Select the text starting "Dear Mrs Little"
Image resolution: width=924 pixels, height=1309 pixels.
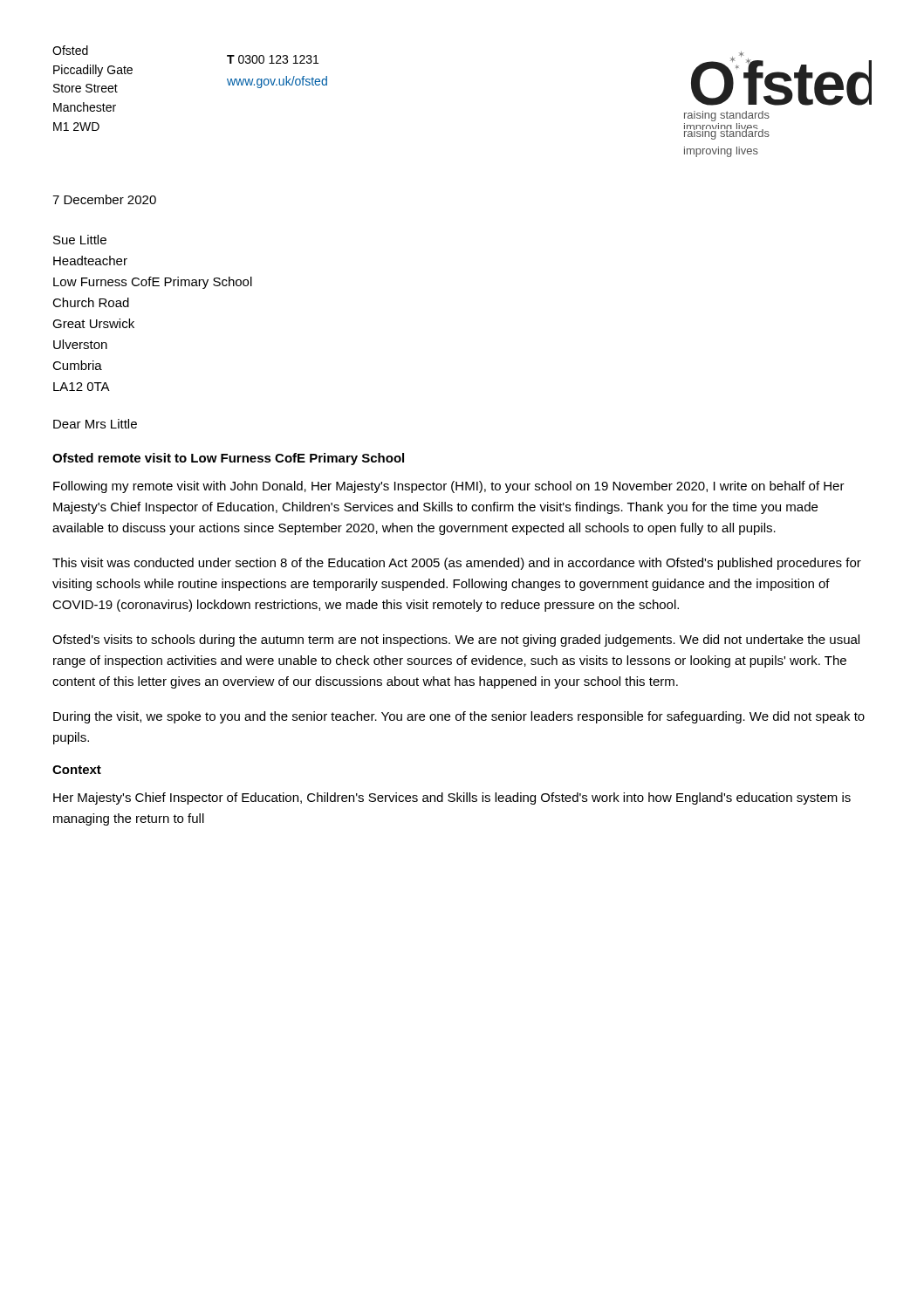(95, 424)
